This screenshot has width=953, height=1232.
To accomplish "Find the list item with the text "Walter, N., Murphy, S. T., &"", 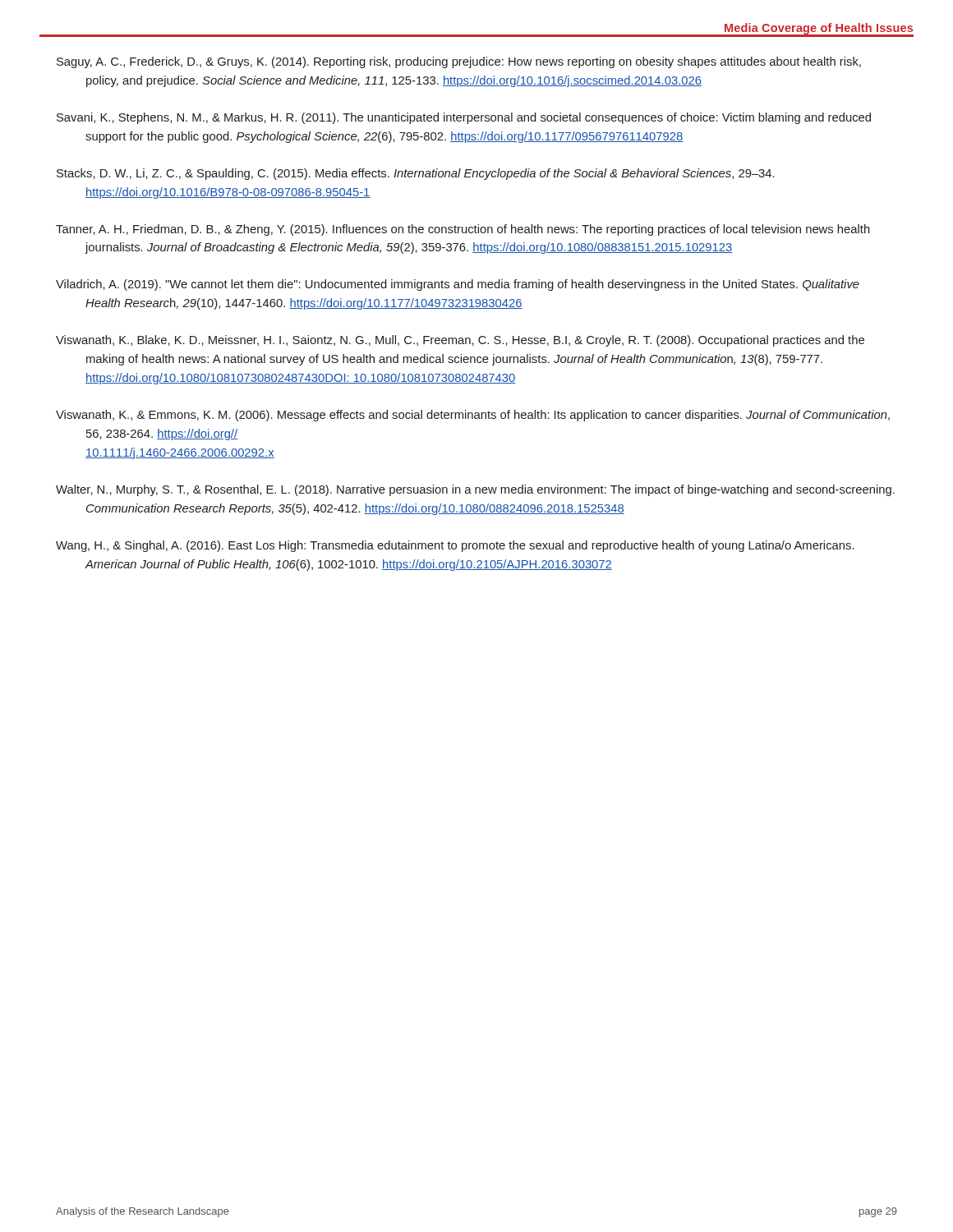I will tap(476, 499).
